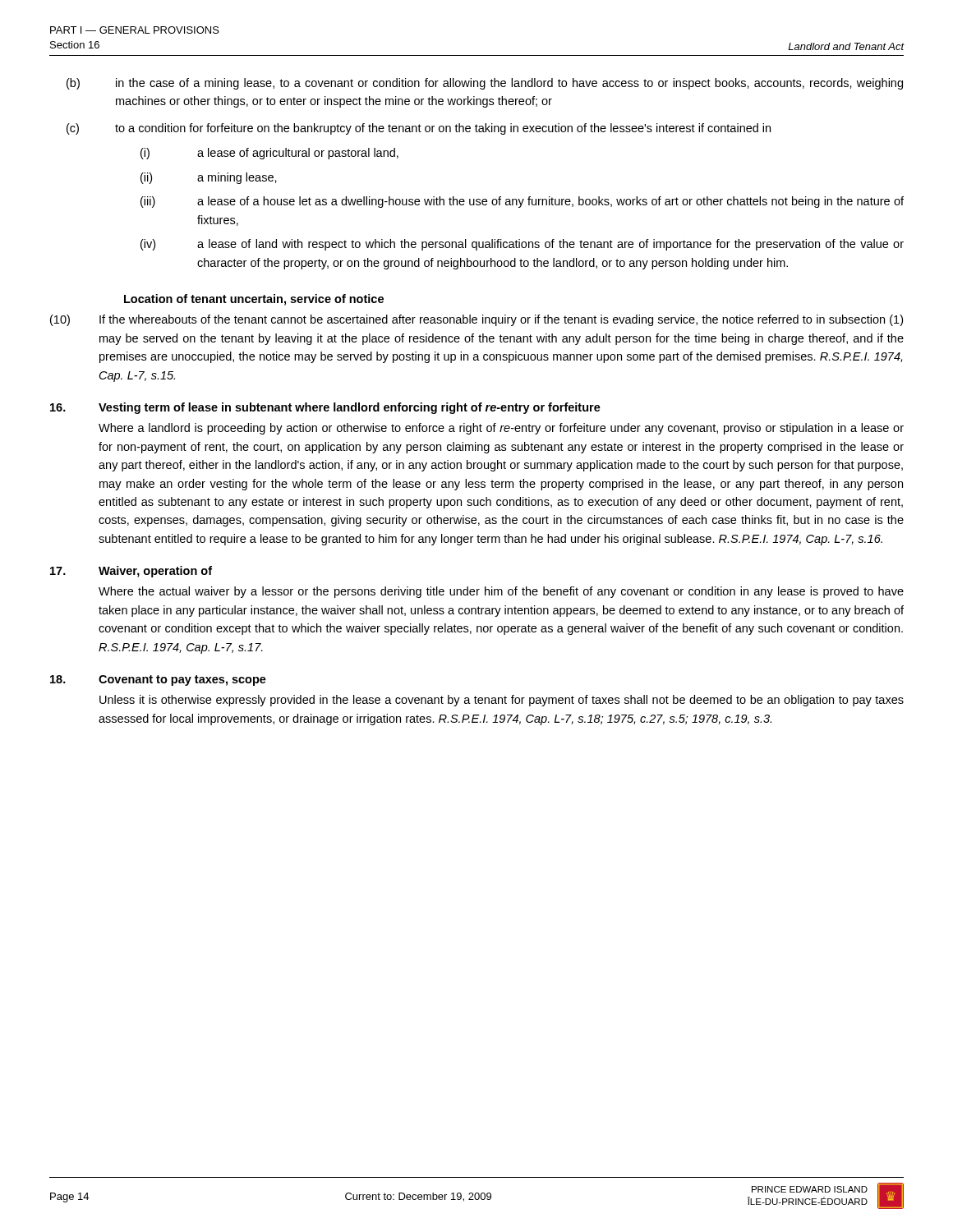953x1232 pixels.
Task: Locate the text block starting "(c) to a condition"
Action: point(476,198)
